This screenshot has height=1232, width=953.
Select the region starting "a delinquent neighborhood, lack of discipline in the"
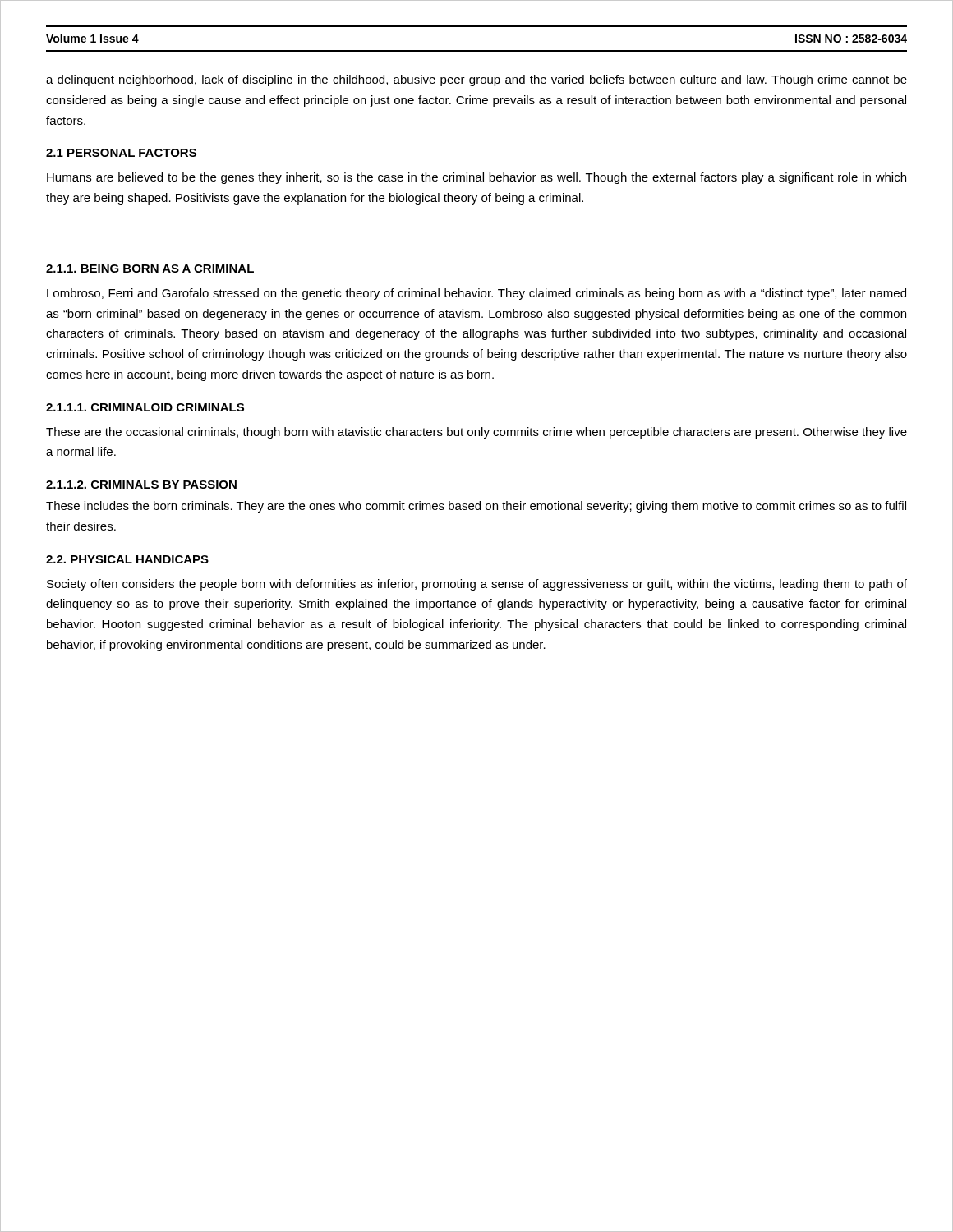click(476, 100)
